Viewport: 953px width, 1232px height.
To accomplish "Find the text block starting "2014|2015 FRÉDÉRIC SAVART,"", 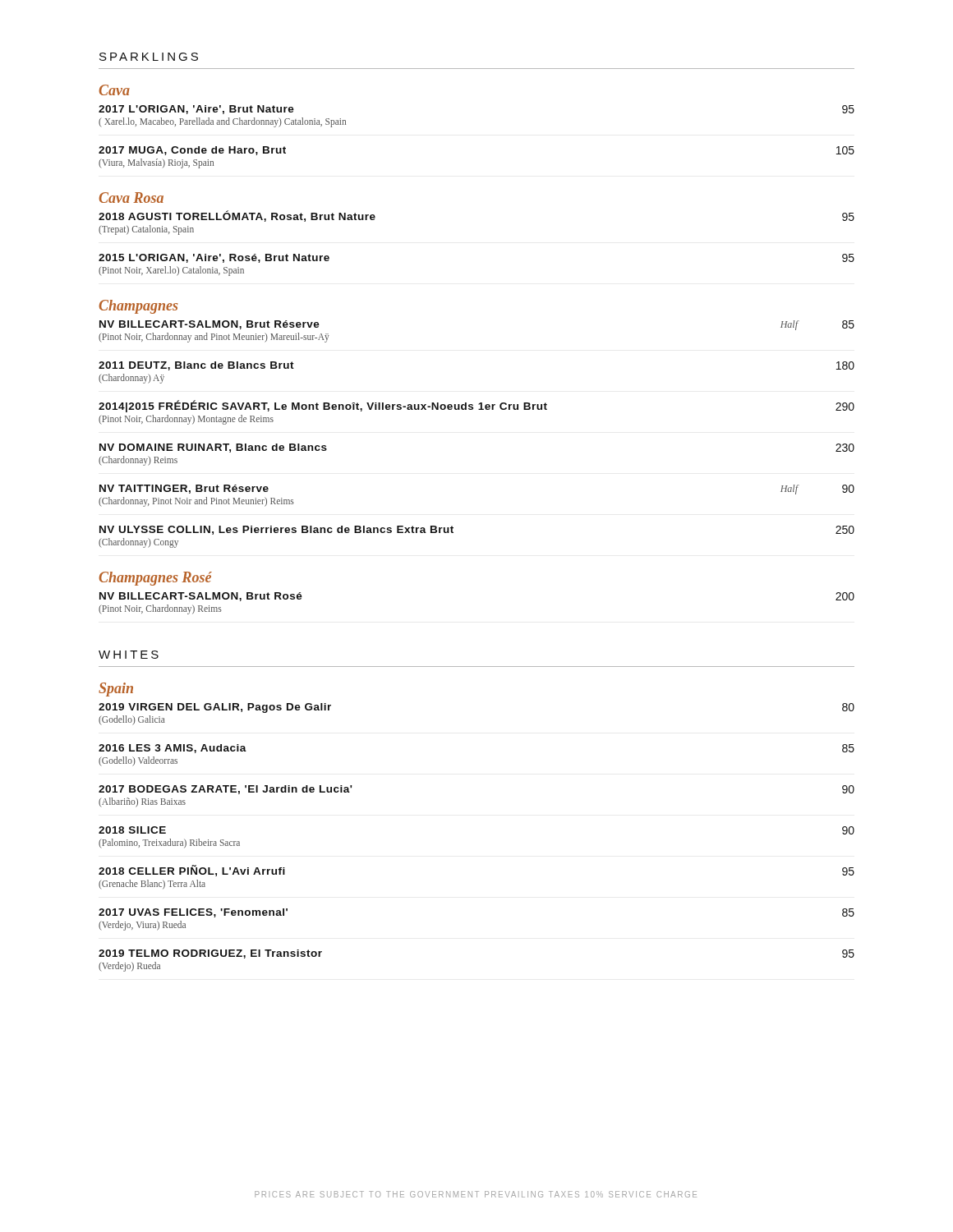I will [x=476, y=412].
